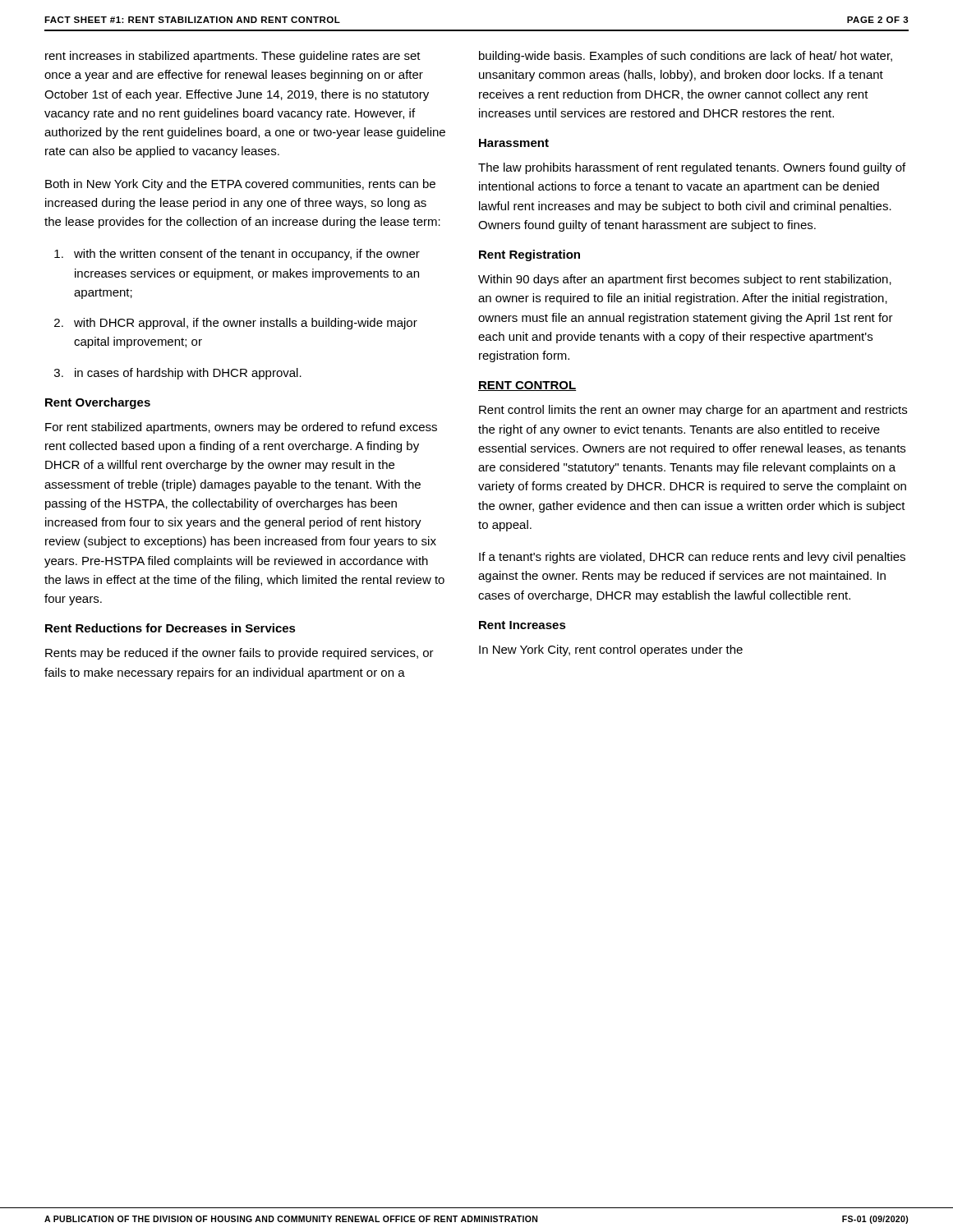Select the text block with the text "rent increases in"
The image size is (953, 1232).
click(x=245, y=103)
